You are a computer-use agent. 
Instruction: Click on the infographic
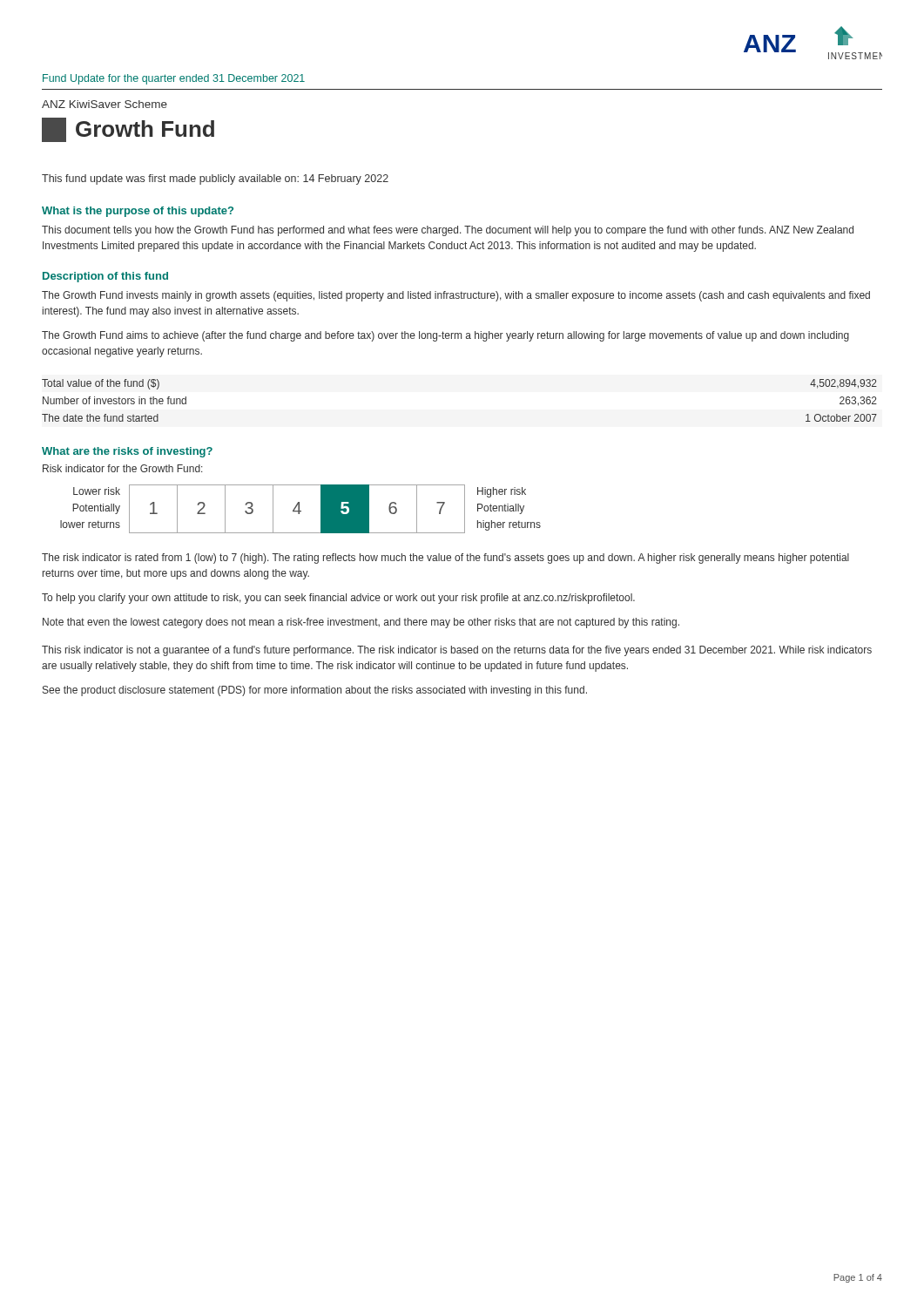[462, 509]
